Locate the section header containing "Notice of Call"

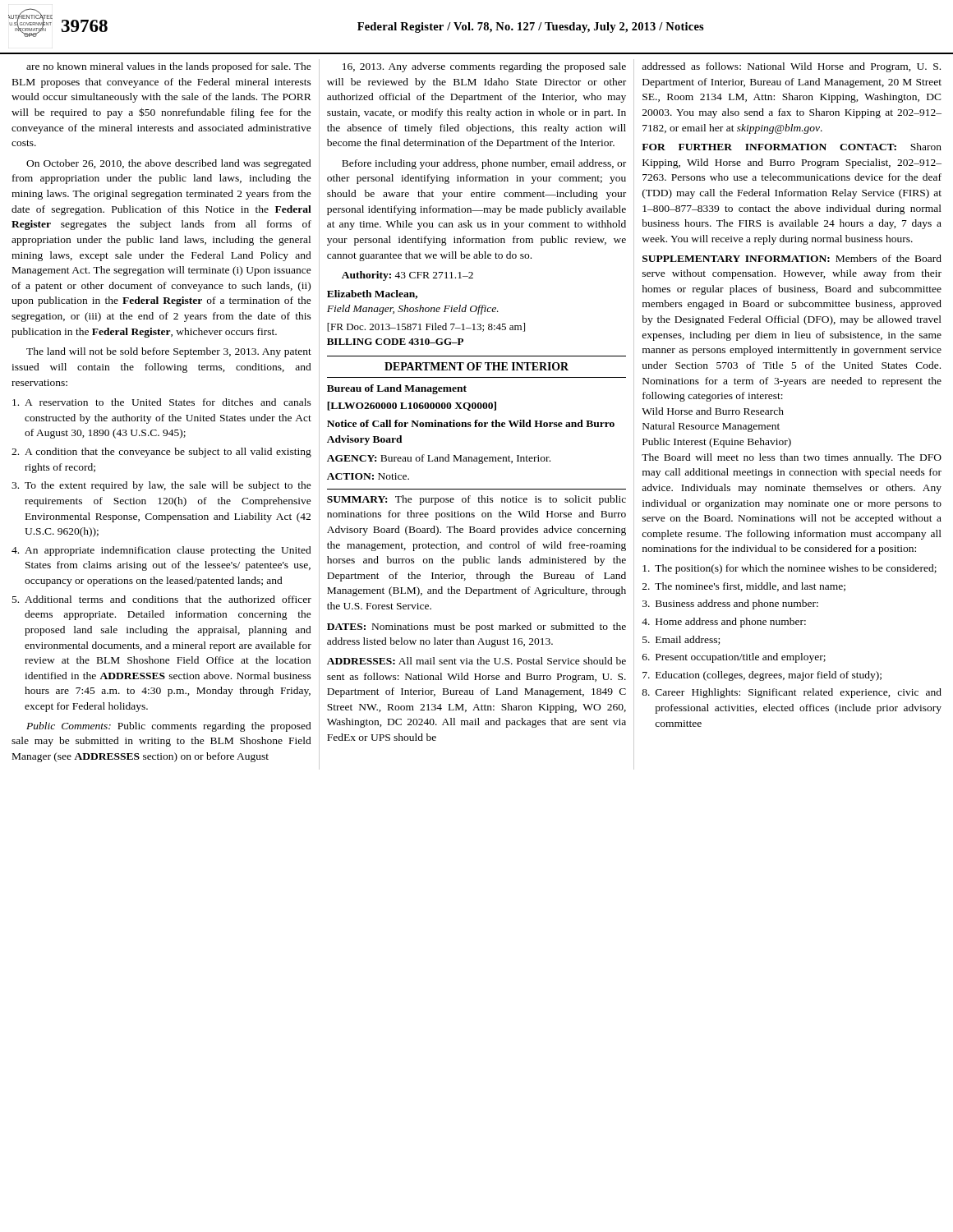(x=471, y=431)
